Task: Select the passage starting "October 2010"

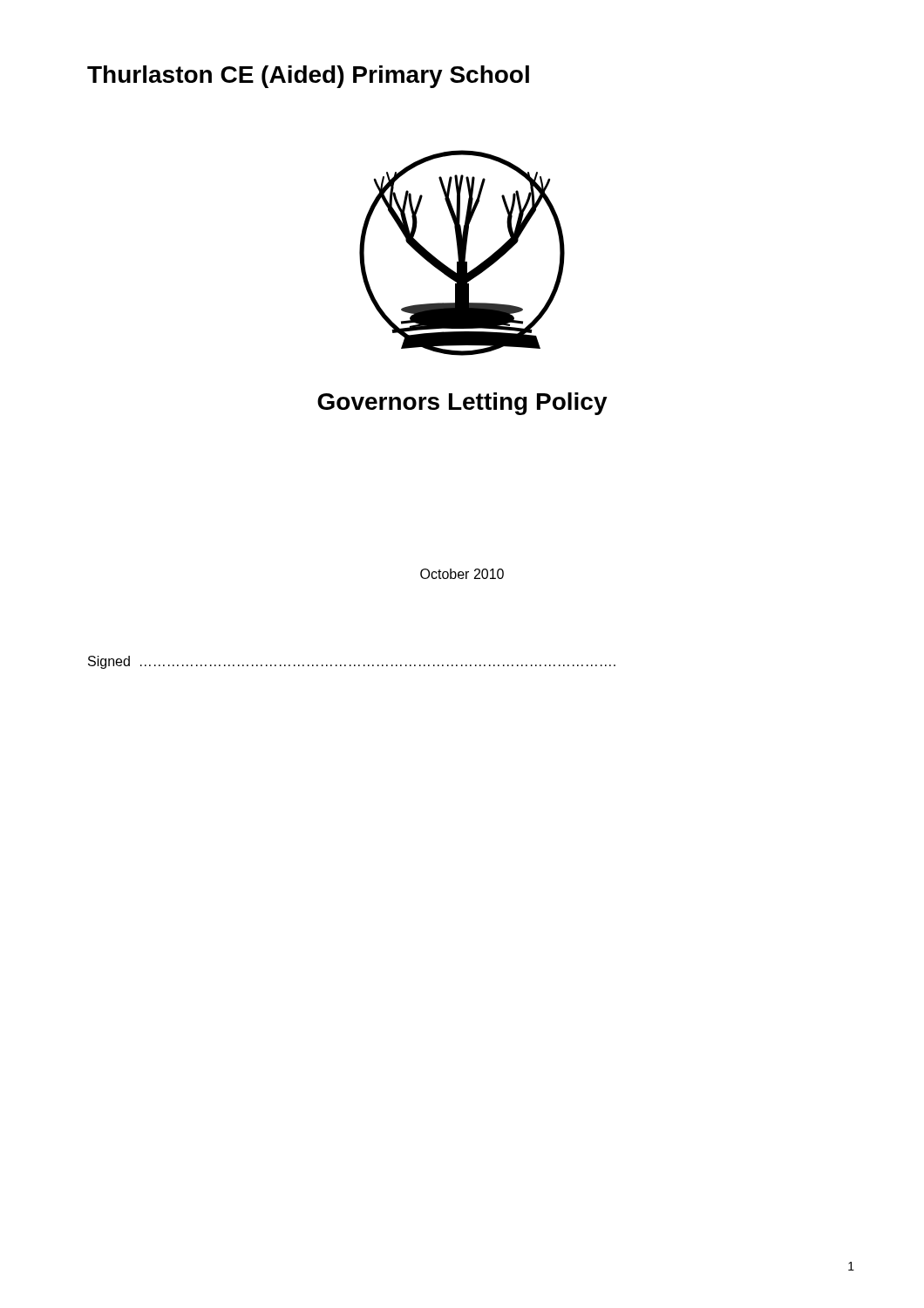Action: (462, 574)
